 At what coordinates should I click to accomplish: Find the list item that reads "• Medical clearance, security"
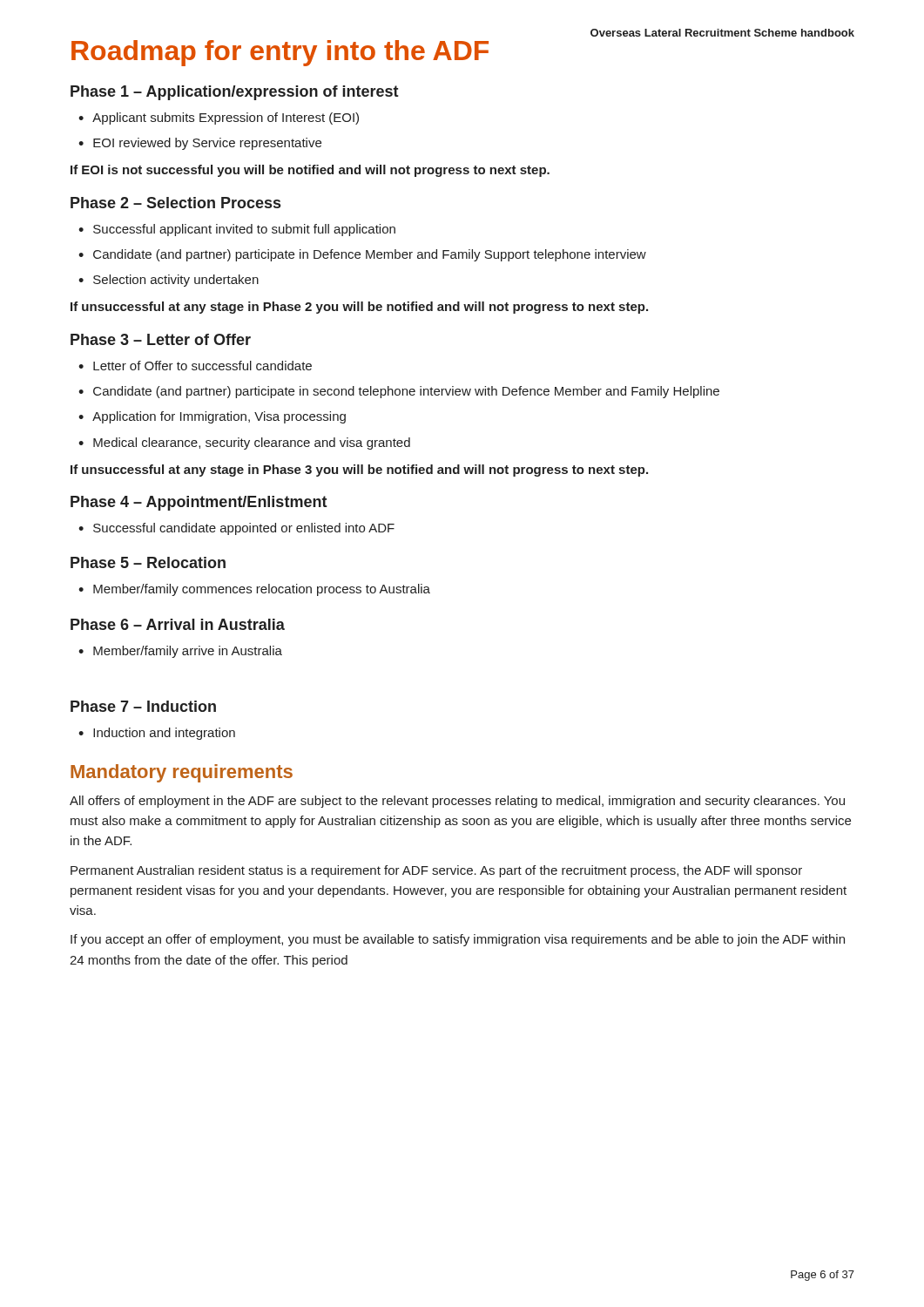pyautogui.click(x=244, y=444)
